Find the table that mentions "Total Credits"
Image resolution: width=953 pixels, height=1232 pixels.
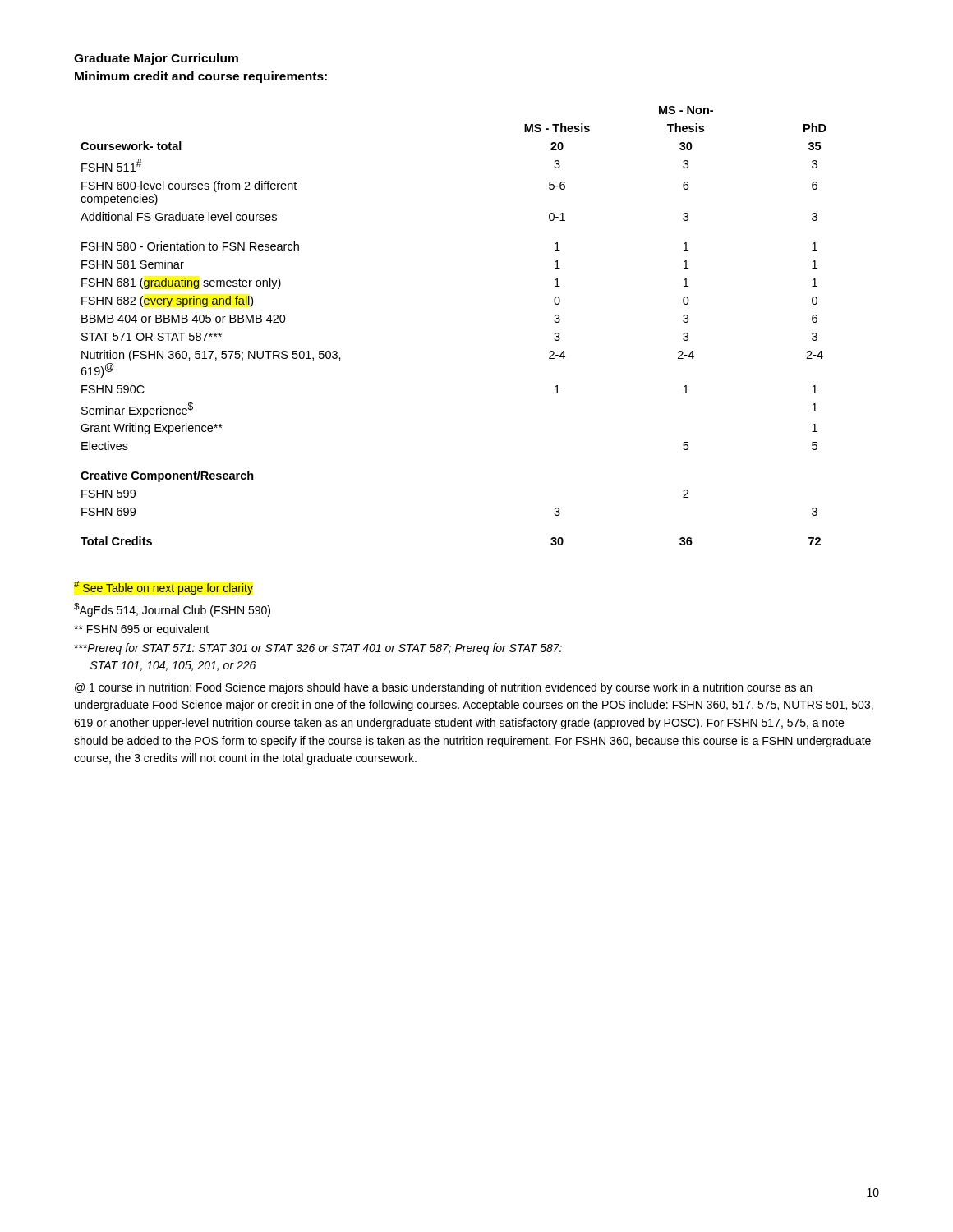coord(476,326)
